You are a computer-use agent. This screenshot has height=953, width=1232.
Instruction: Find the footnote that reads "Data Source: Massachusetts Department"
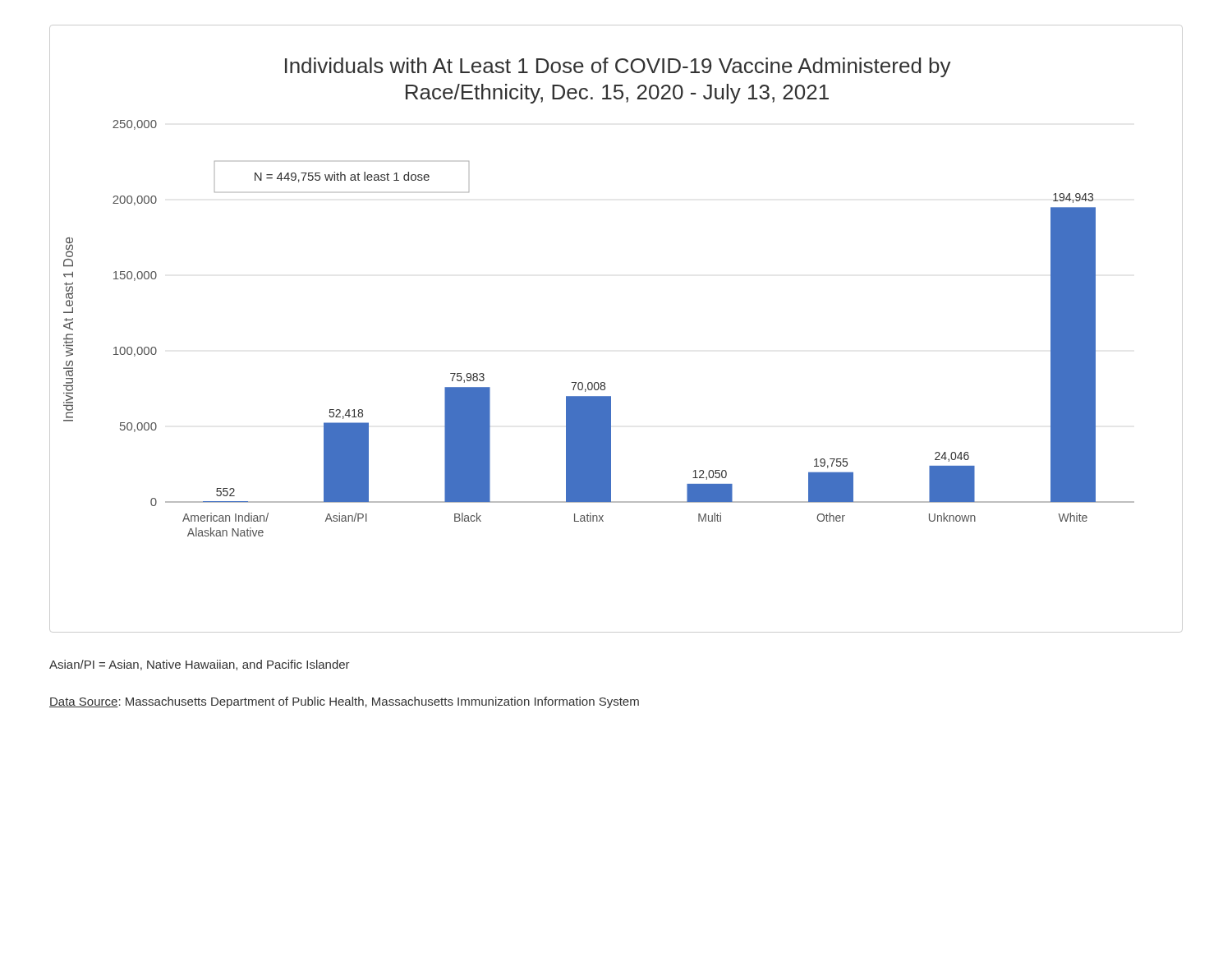coord(344,701)
